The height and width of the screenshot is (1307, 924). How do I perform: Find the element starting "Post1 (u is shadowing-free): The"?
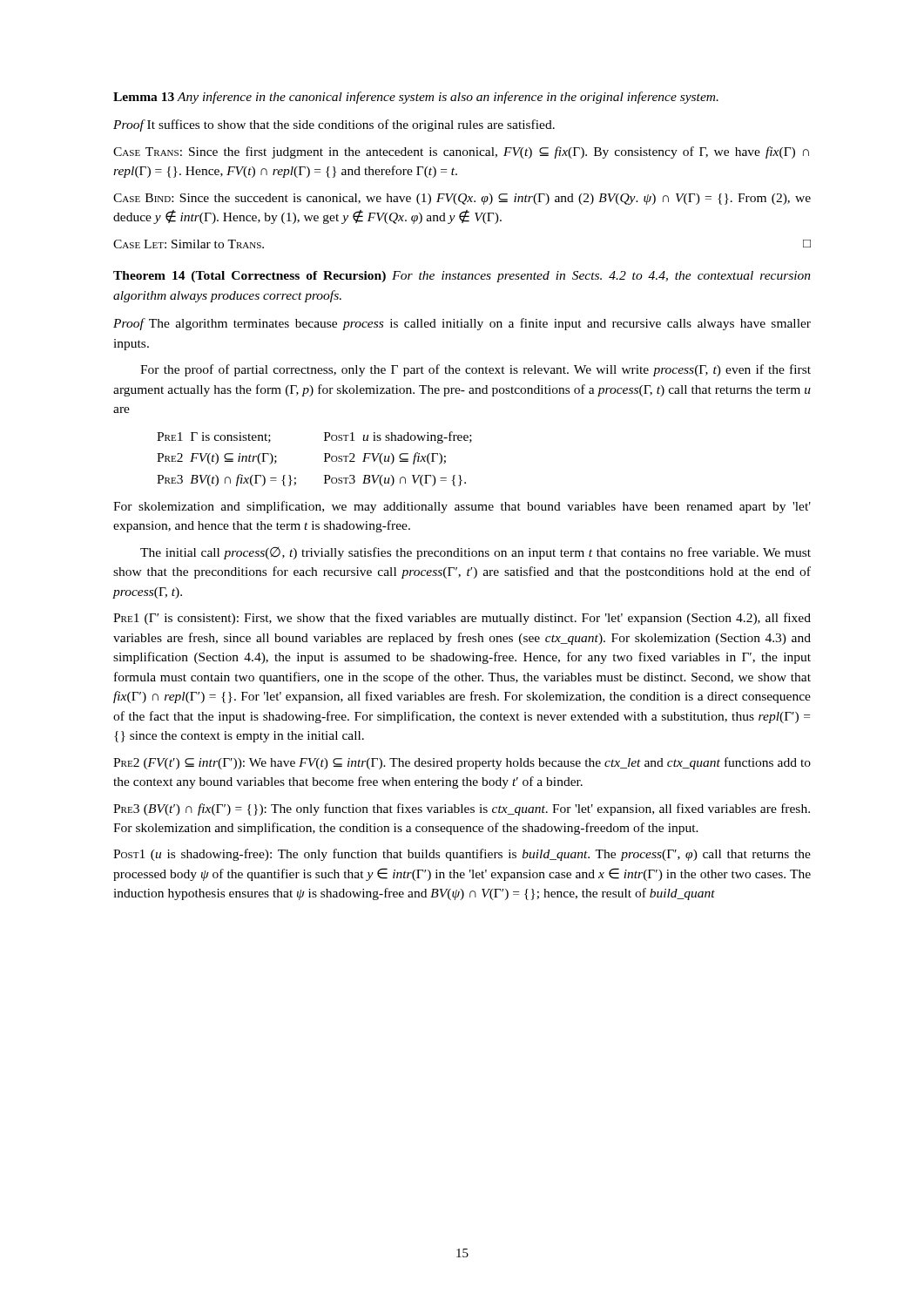coord(462,873)
